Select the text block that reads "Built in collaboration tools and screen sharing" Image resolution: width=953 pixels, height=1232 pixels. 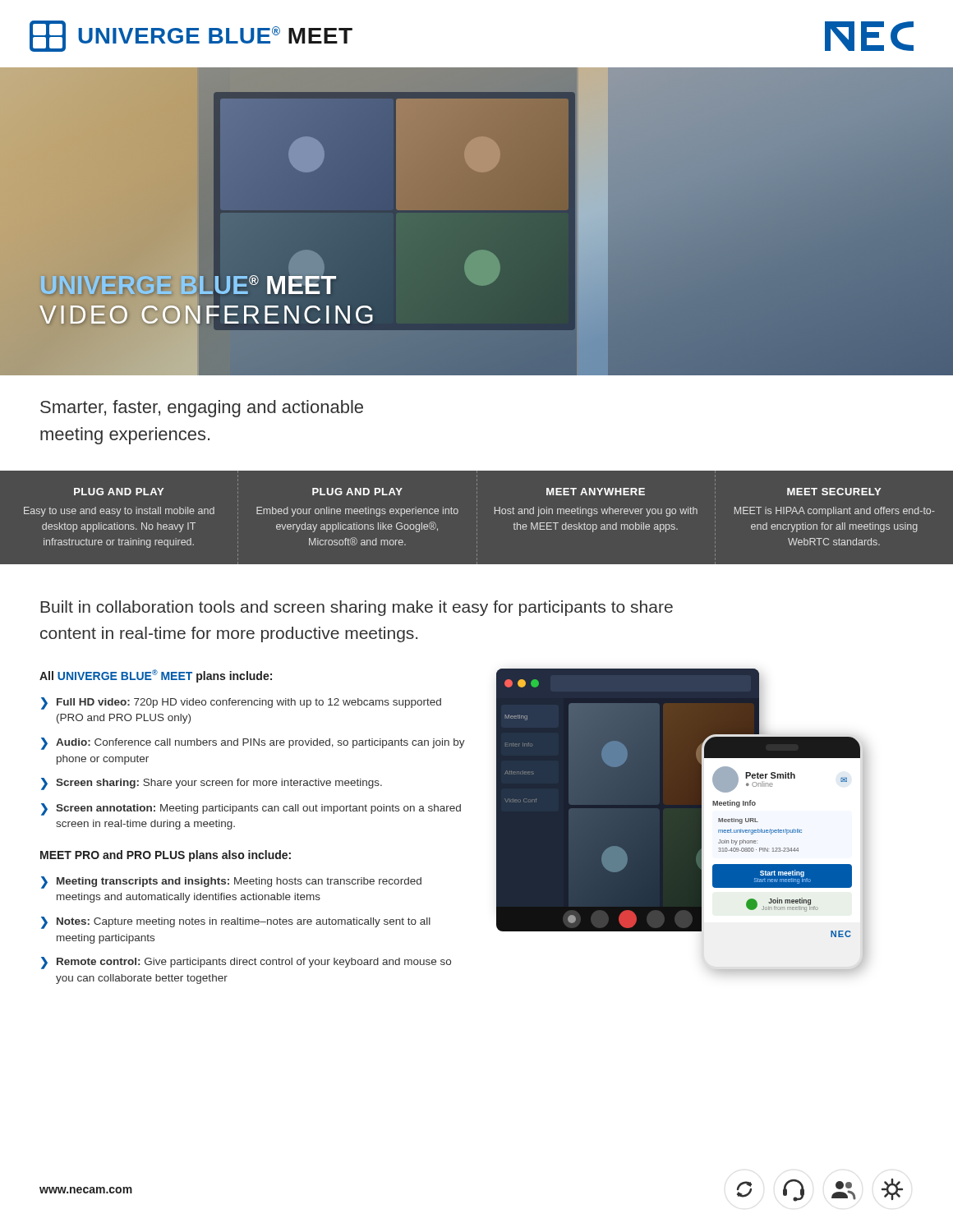tap(356, 620)
